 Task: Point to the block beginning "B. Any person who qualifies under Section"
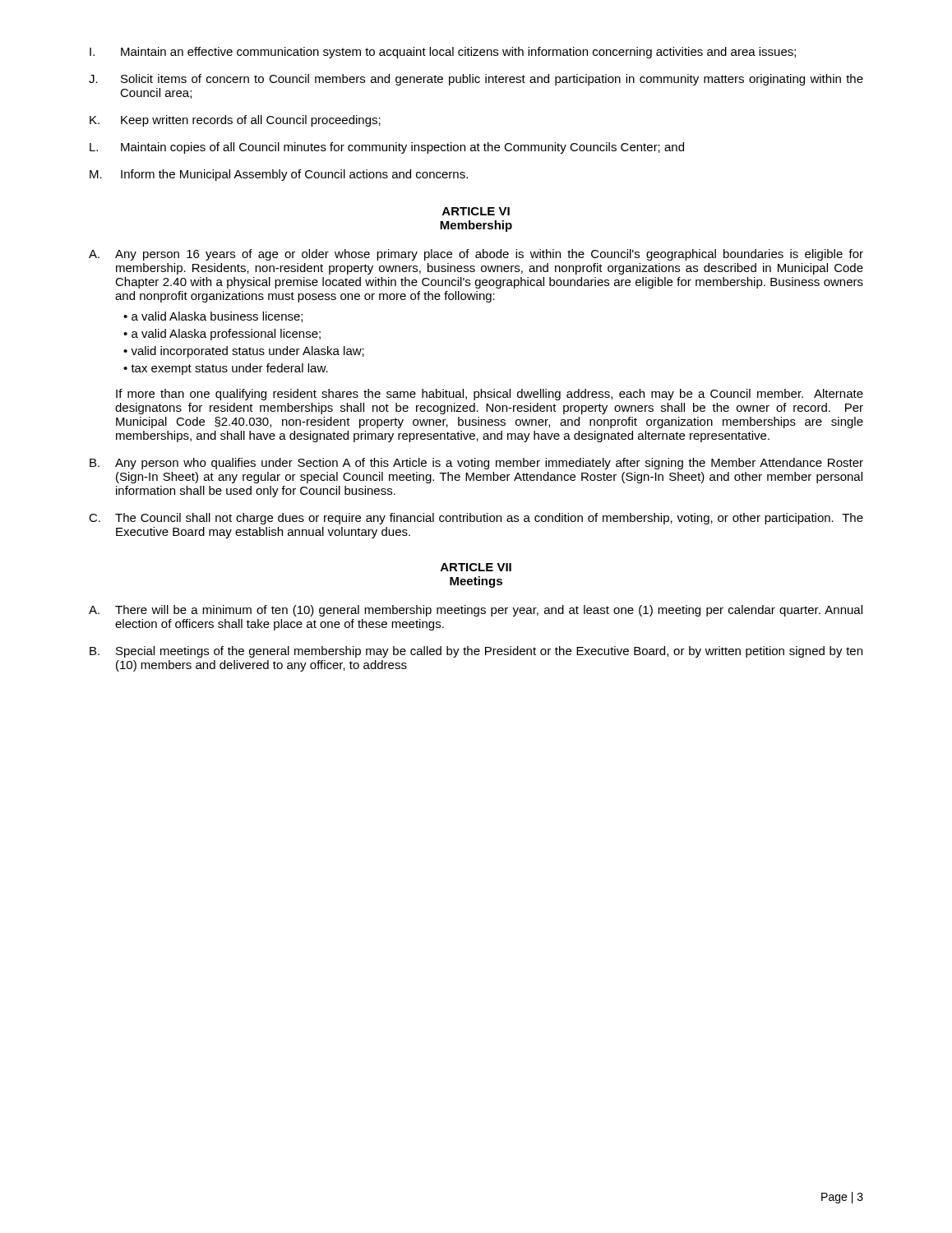pos(476,476)
